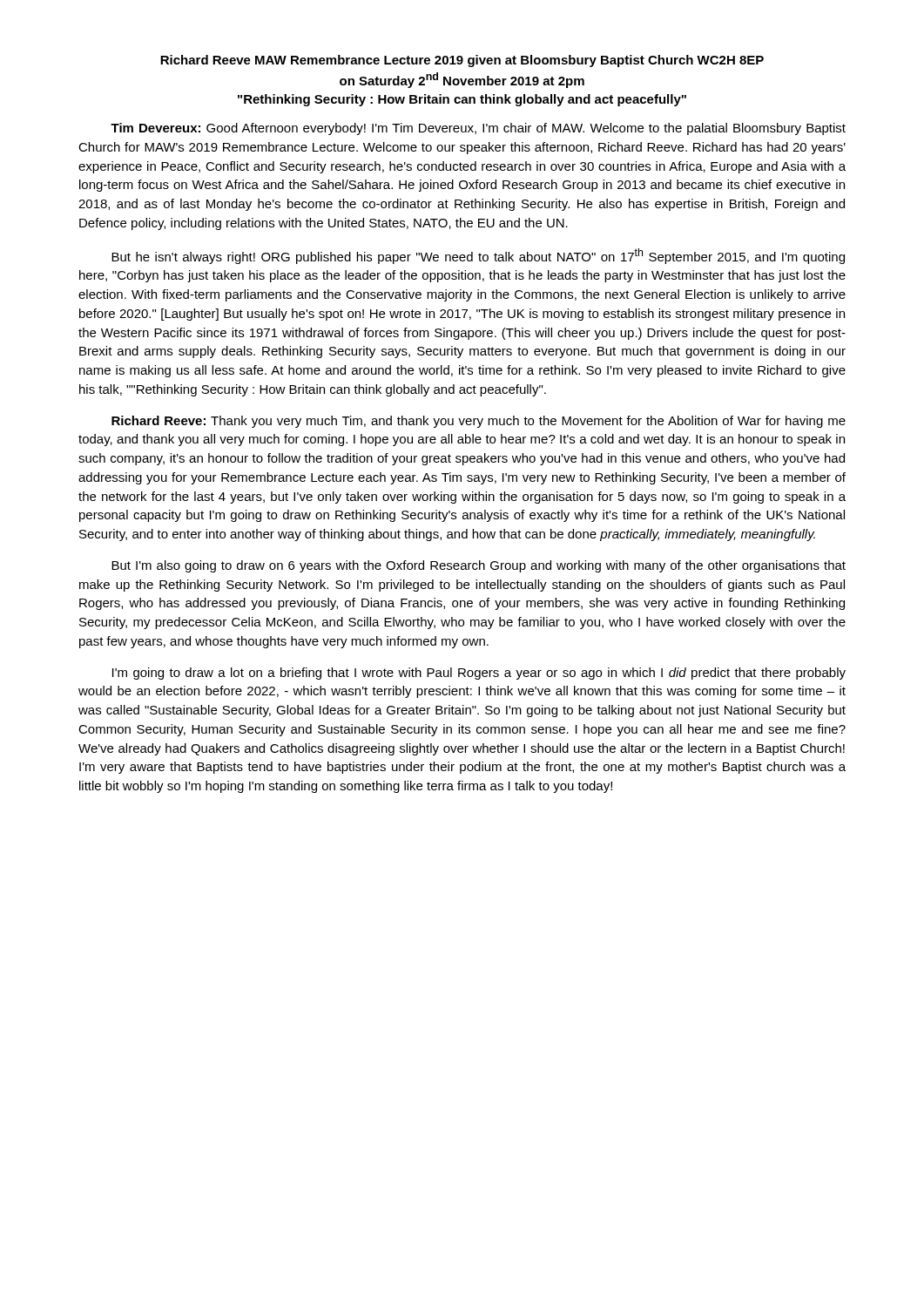Locate the text block starting "But I'm also going to draw on 6"
Screen dimensions: 1307x924
click(462, 603)
